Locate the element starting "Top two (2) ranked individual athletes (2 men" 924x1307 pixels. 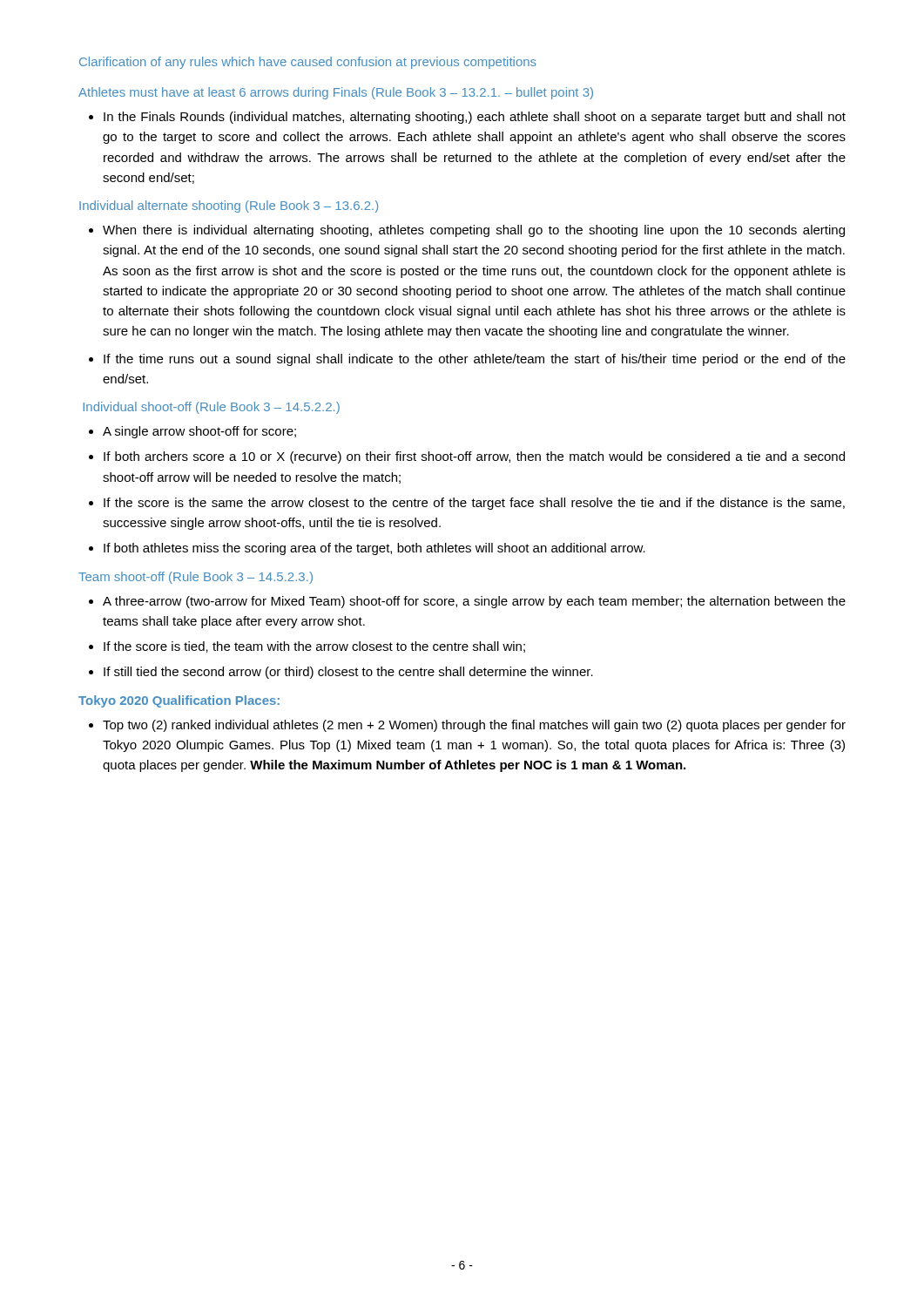click(474, 744)
